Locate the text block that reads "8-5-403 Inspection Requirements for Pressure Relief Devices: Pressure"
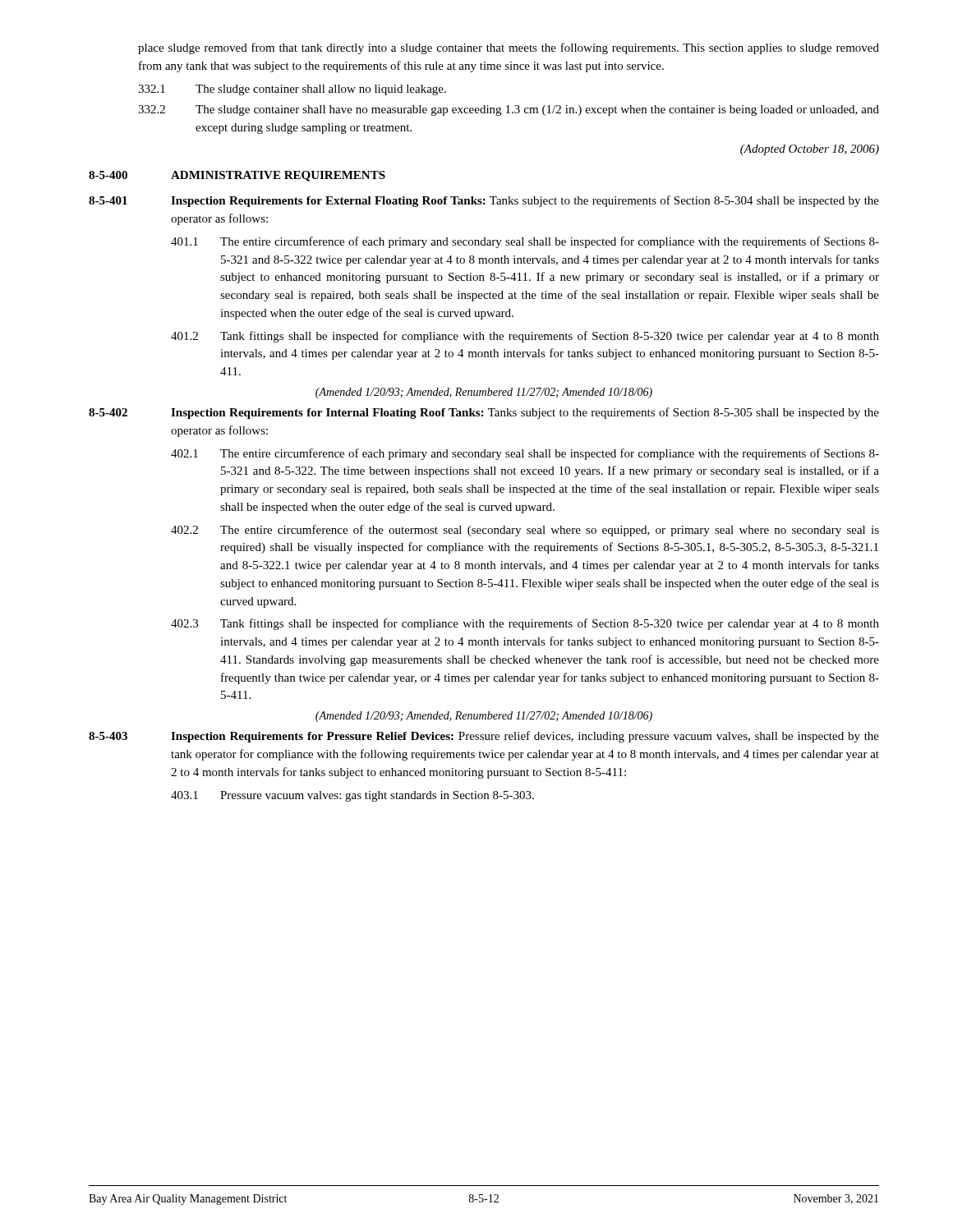The height and width of the screenshot is (1232, 953). [484, 755]
